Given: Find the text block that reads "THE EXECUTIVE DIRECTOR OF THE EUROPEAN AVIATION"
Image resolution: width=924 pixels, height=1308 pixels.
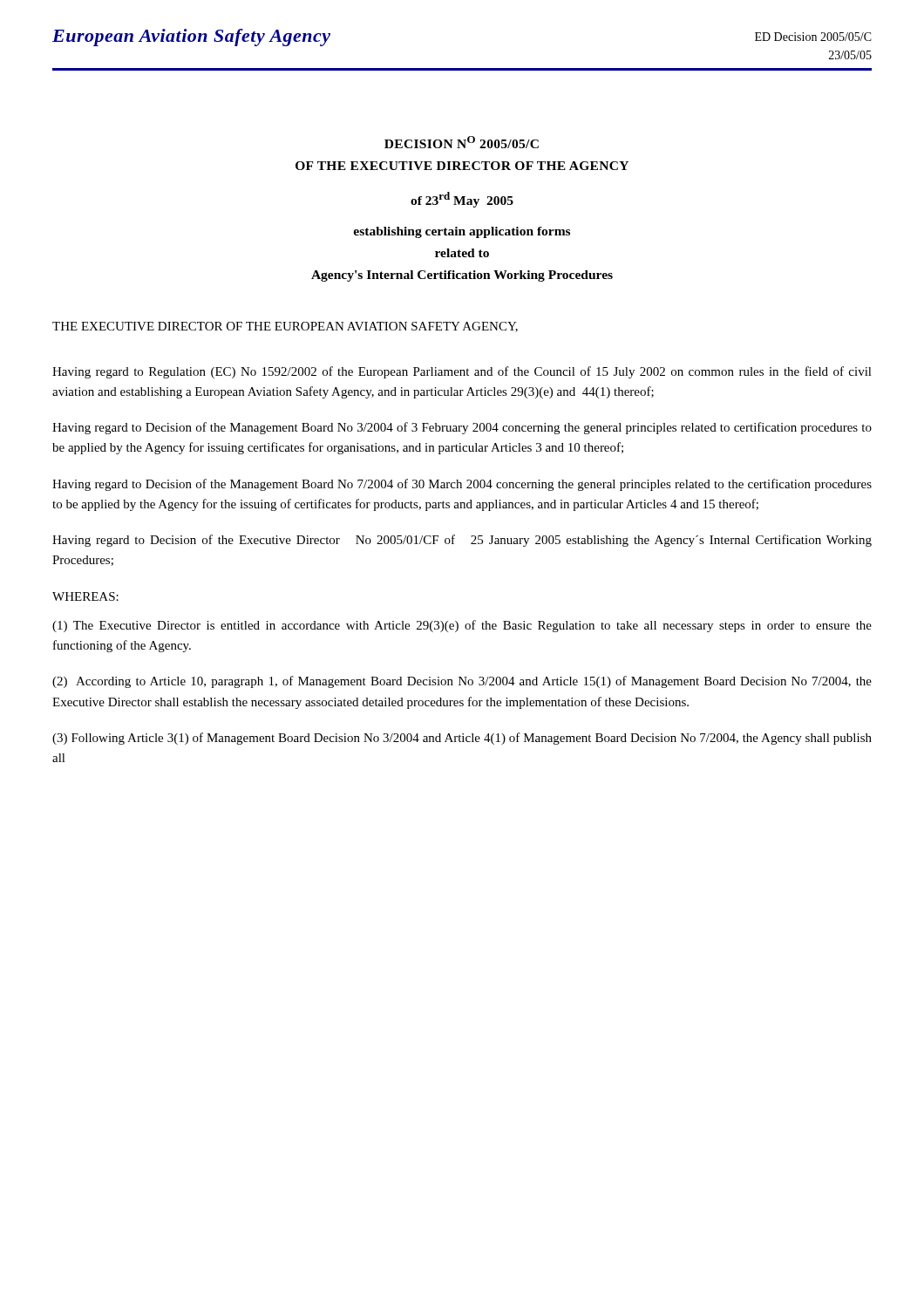Looking at the screenshot, I should [x=285, y=326].
